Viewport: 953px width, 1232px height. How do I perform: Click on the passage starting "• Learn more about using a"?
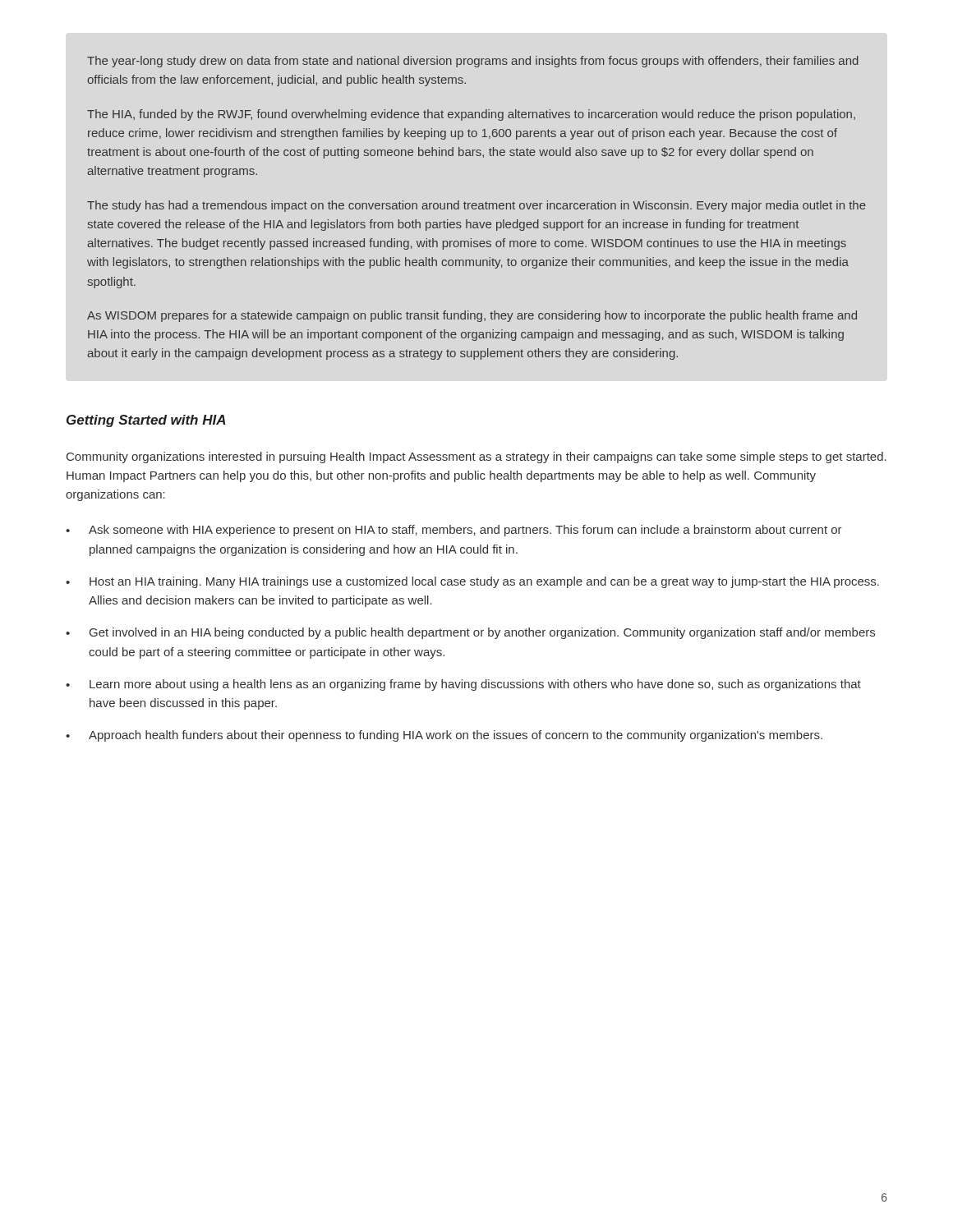pos(476,693)
